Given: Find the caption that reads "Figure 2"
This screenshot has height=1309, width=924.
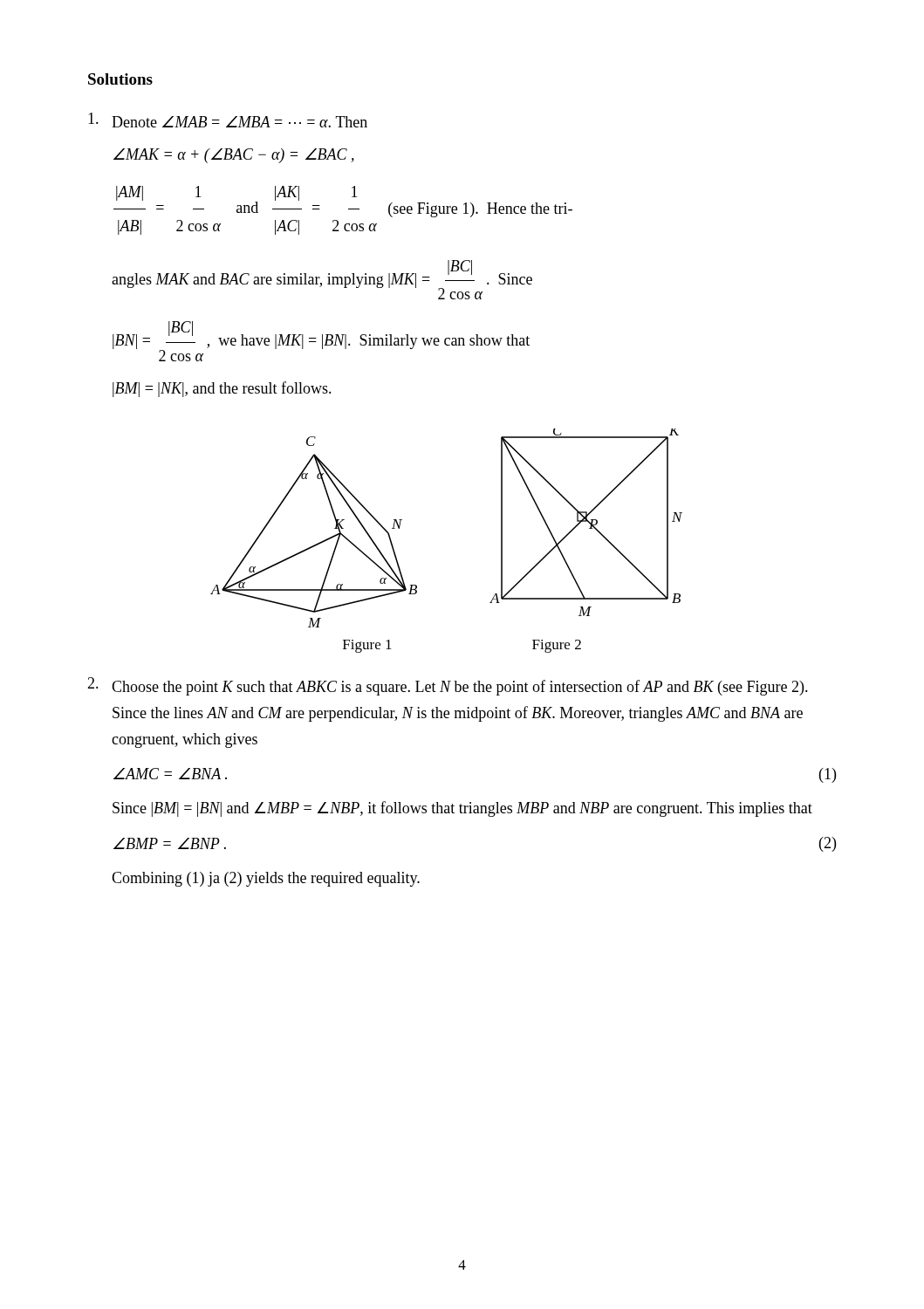Looking at the screenshot, I should pos(557,645).
